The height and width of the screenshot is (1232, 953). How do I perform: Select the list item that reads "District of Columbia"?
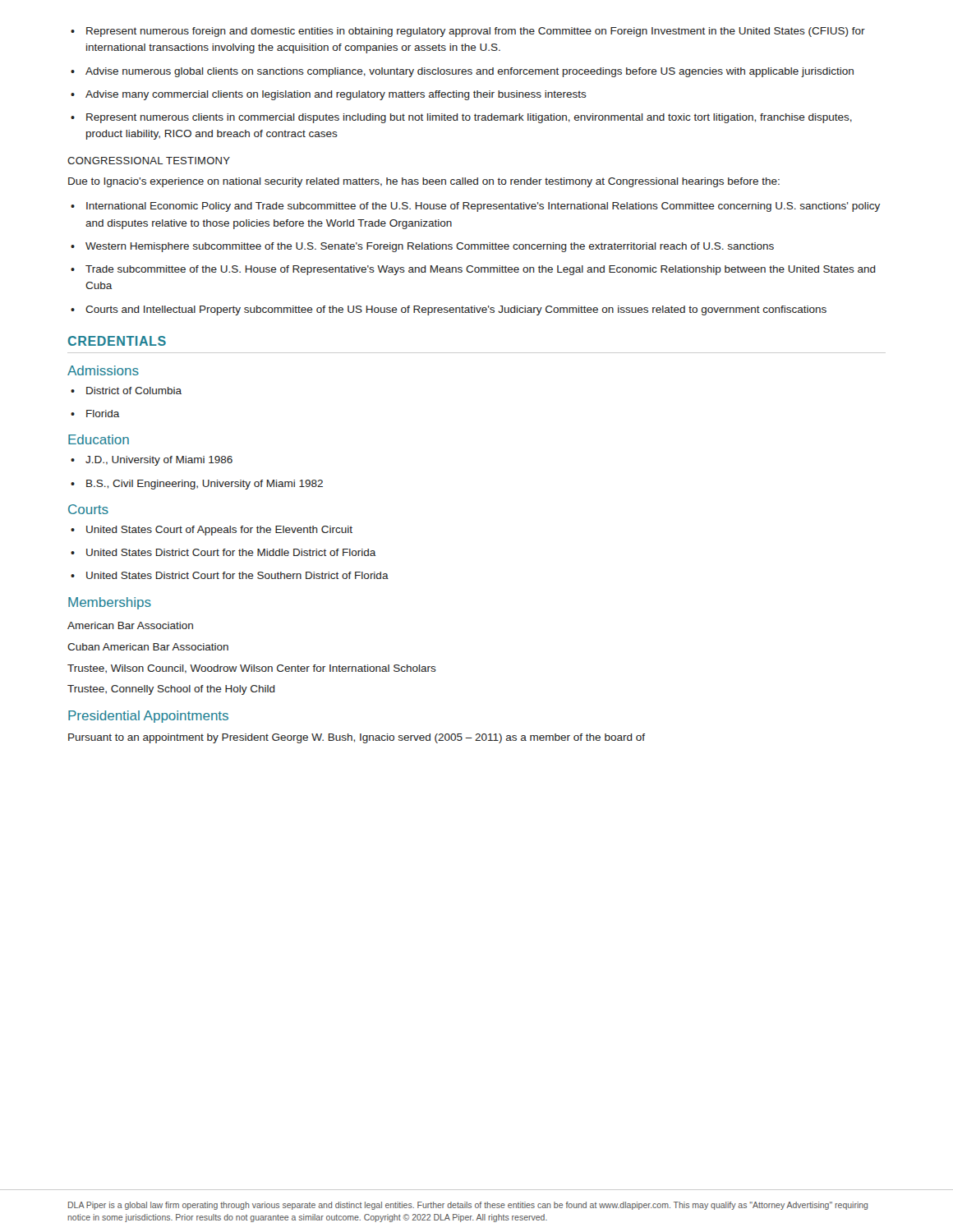coord(126,391)
